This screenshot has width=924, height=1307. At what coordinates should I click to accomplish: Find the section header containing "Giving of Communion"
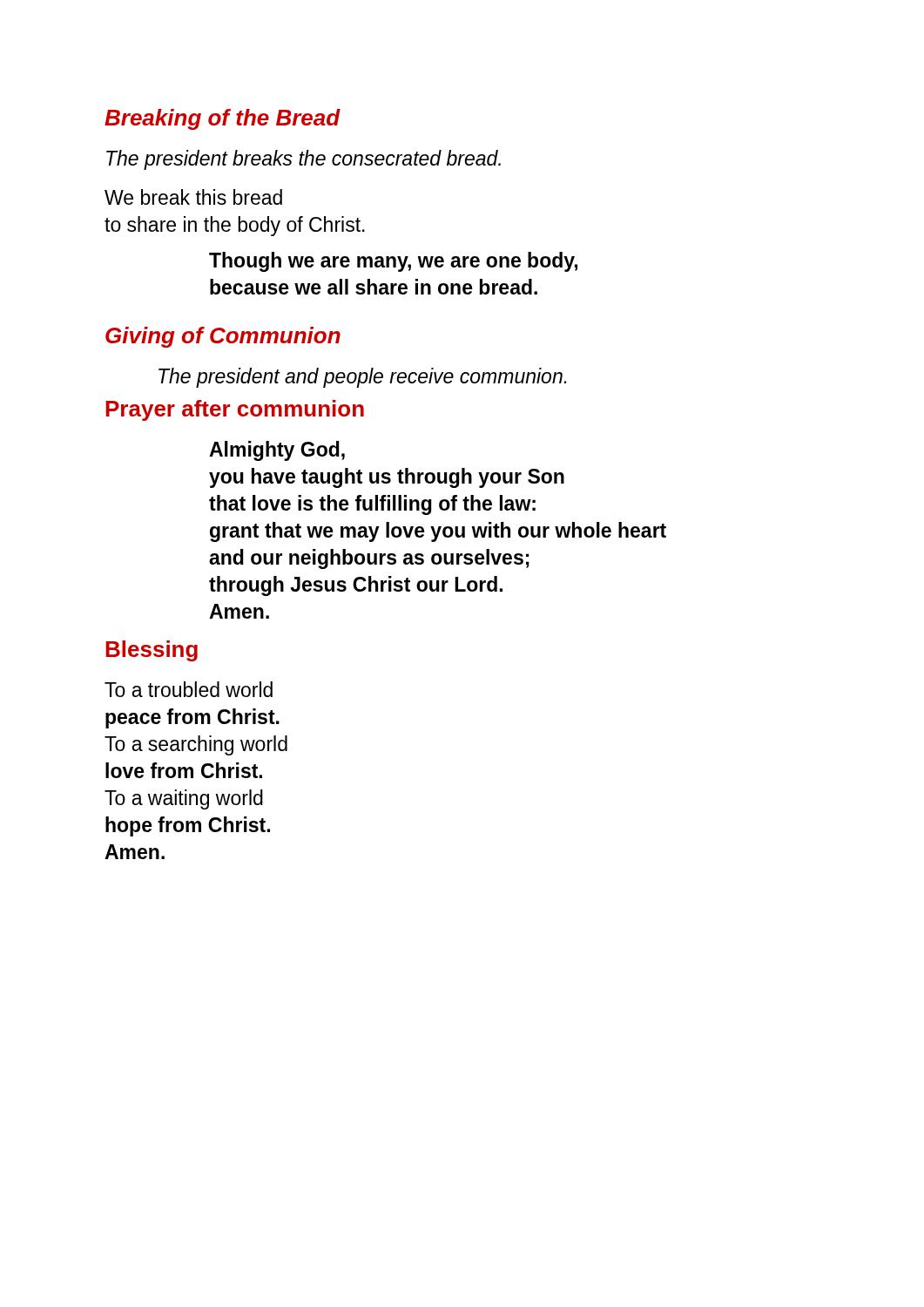point(223,337)
